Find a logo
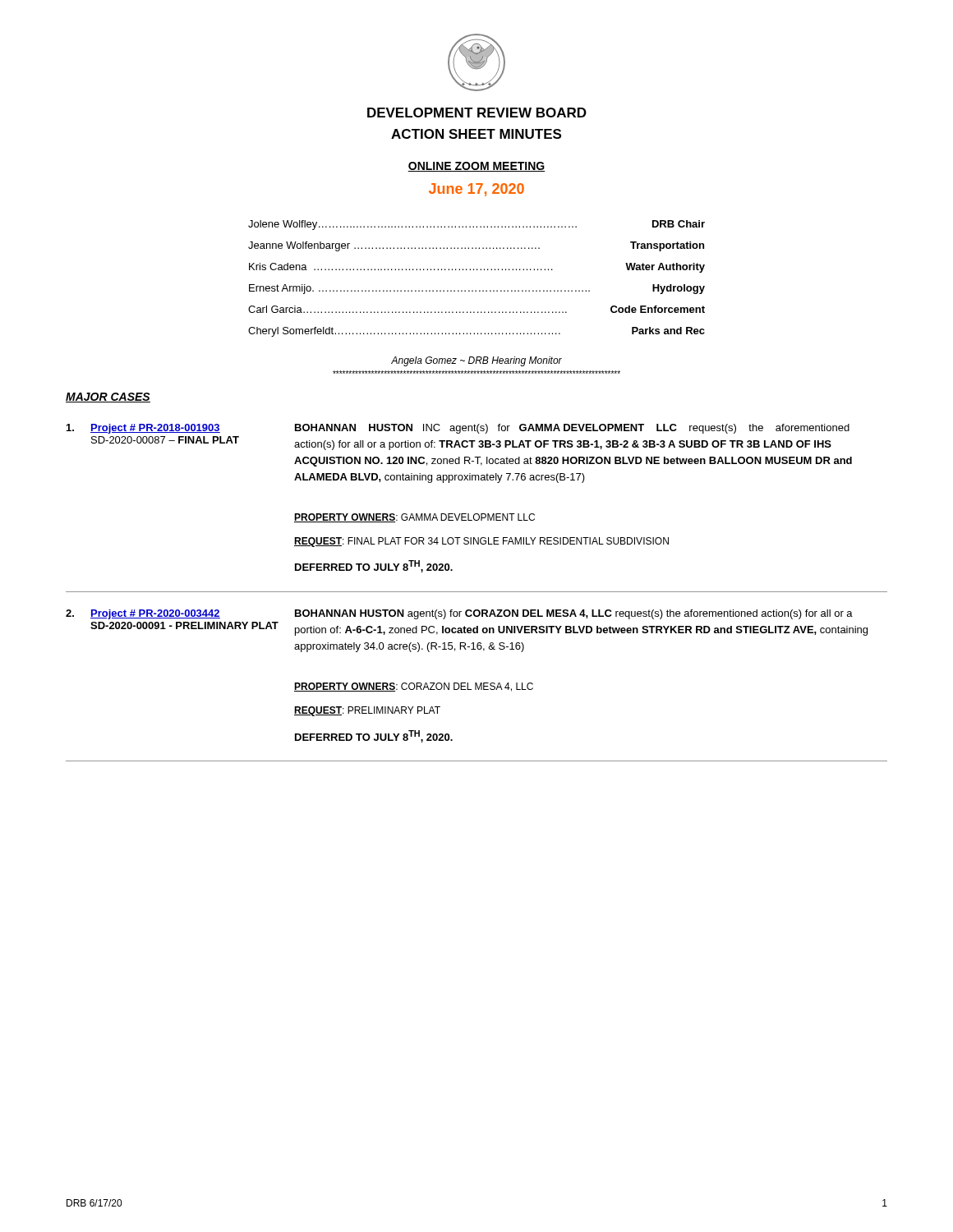The width and height of the screenshot is (953, 1232). click(x=476, y=64)
